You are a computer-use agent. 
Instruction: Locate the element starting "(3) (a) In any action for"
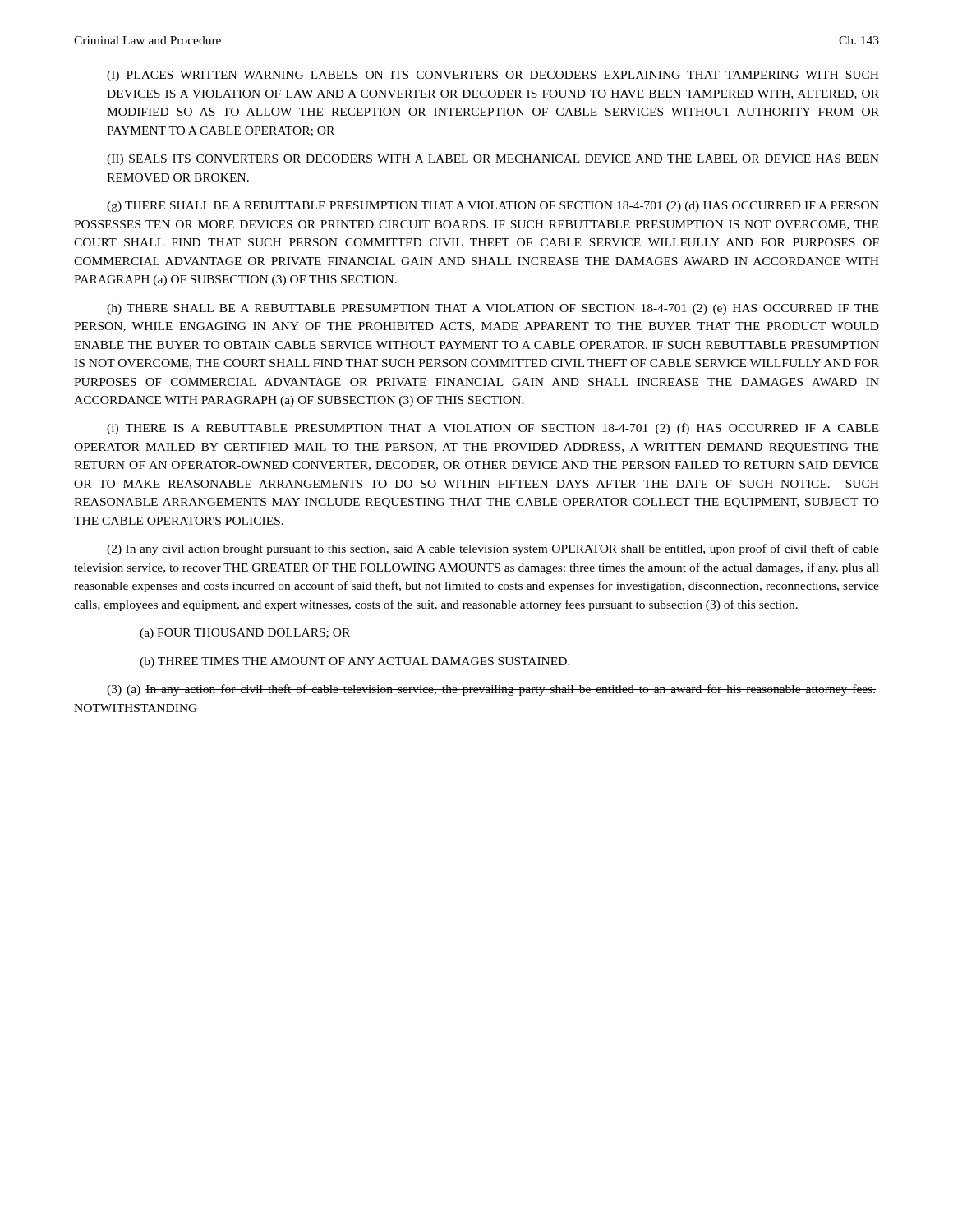pyautogui.click(x=476, y=698)
